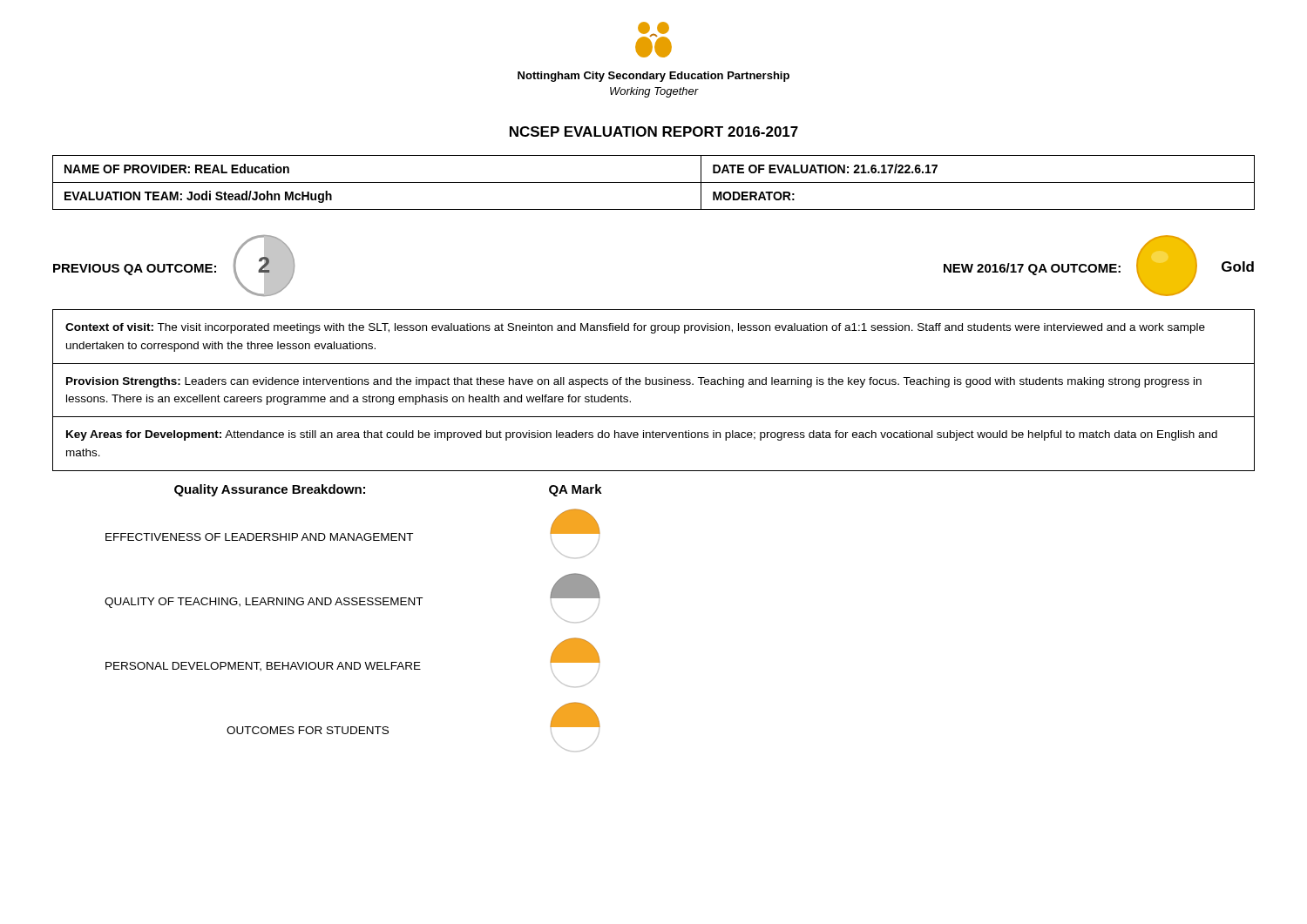
Task: Find the title that says "NCSEP EVALUATION REPORT 2016-2017"
Action: [x=653, y=132]
